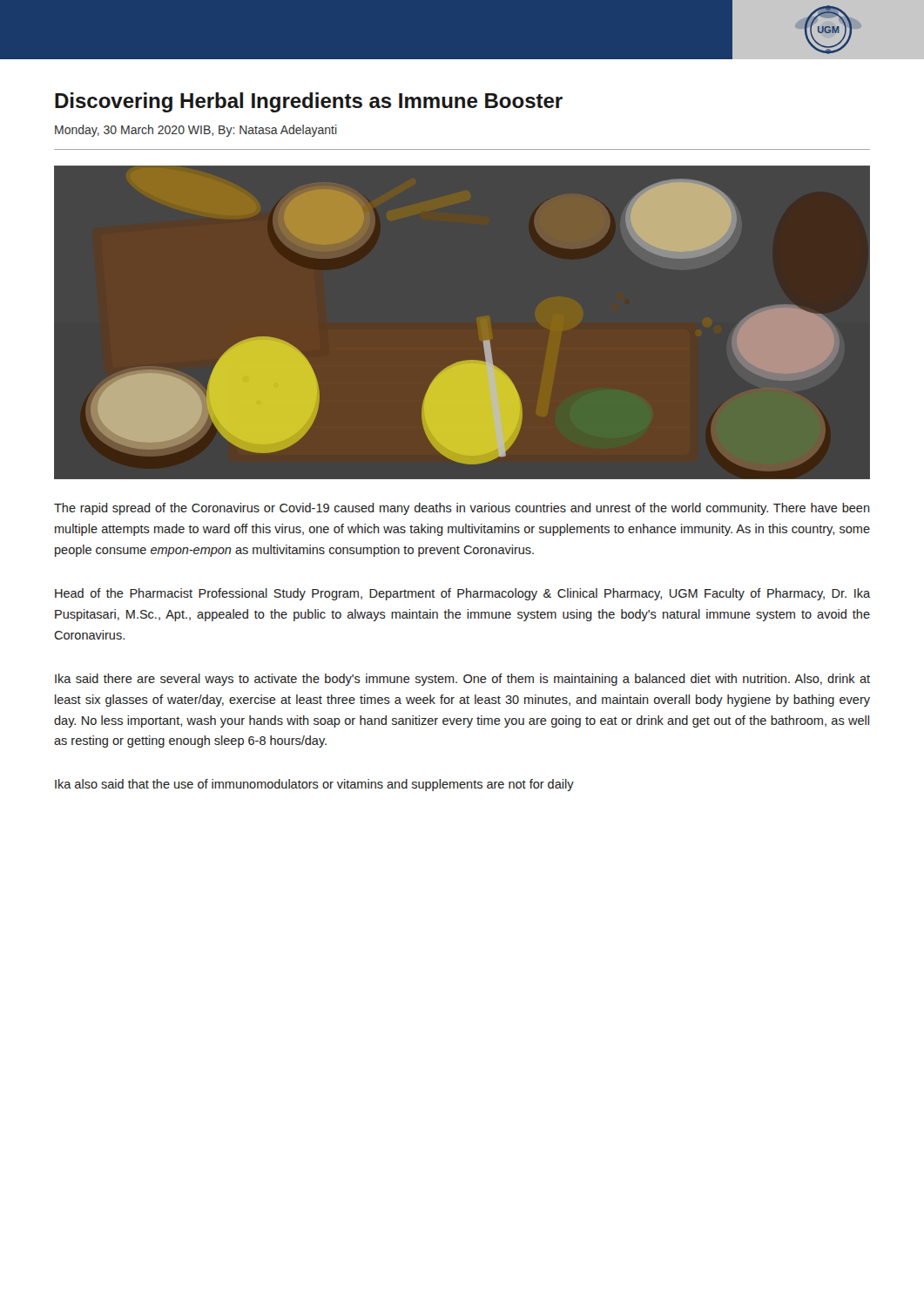The width and height of the screenshot is (924, 1307).
Task: Find the block on this page that starts "Head of the Pharmacist Professional Study Program,"
Action: click(x=462, y=614)
